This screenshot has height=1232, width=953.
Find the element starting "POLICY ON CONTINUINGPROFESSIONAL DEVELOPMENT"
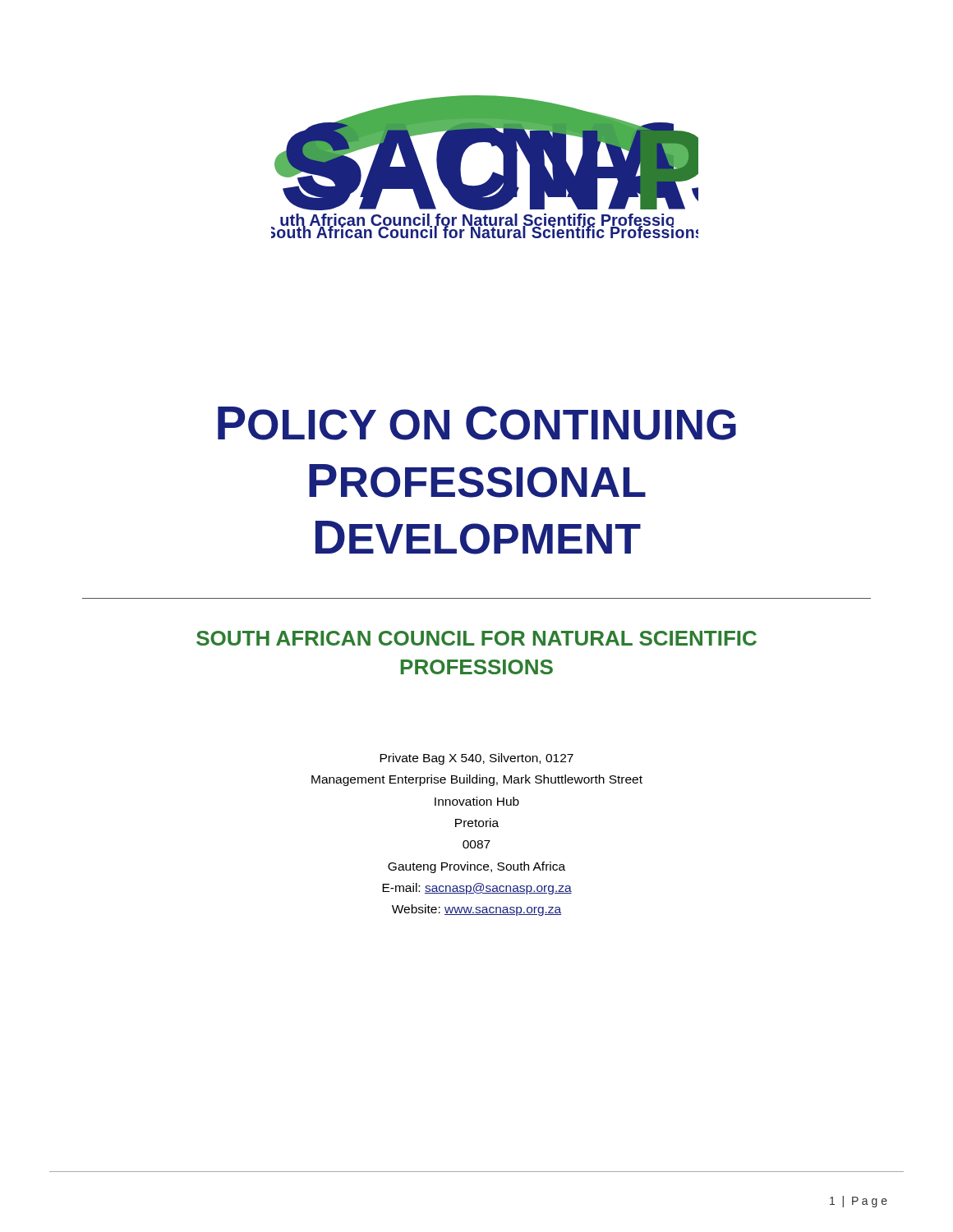tap(476, 480)
